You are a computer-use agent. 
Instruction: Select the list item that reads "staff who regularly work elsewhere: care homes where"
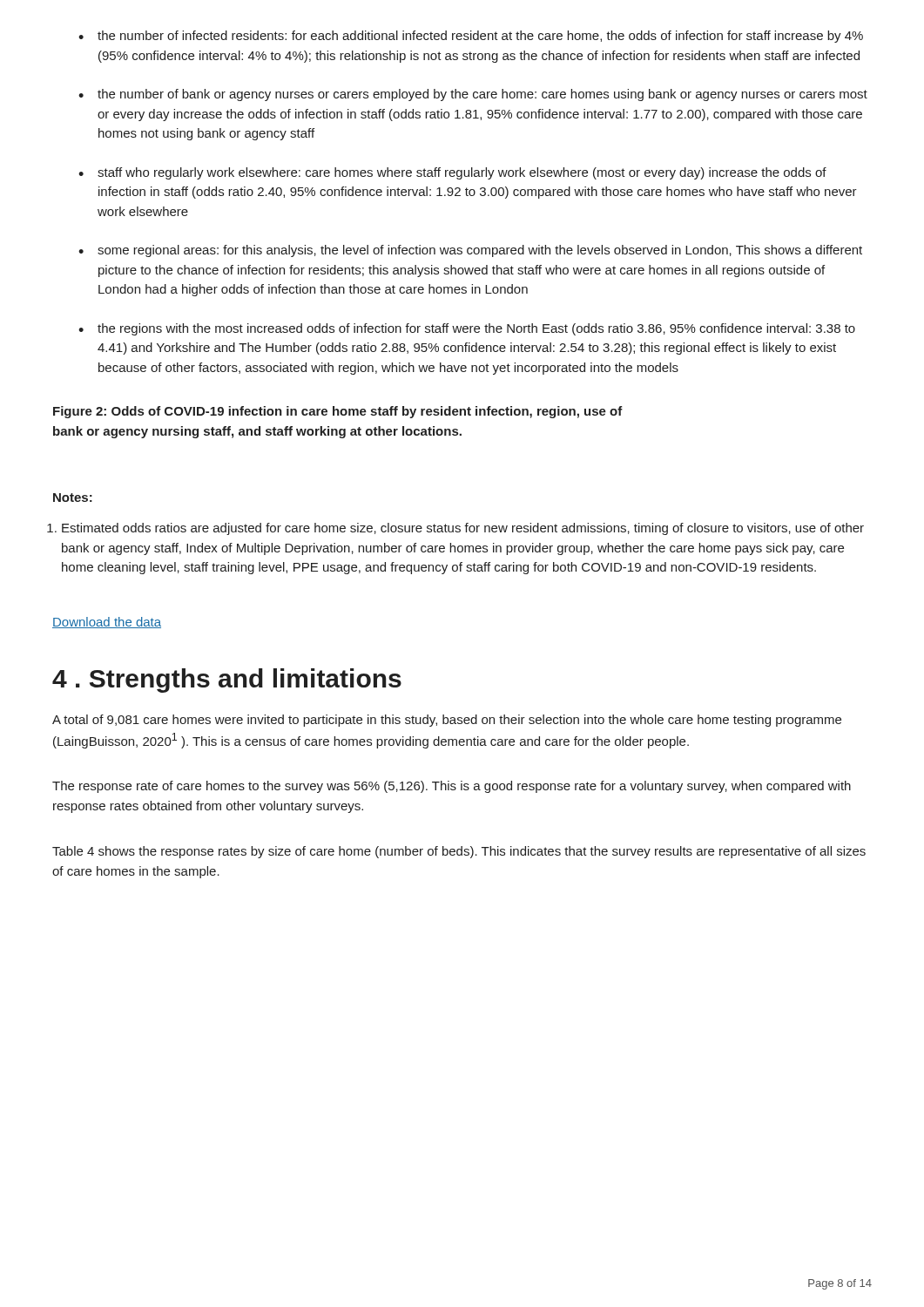(x=475, y=192)
